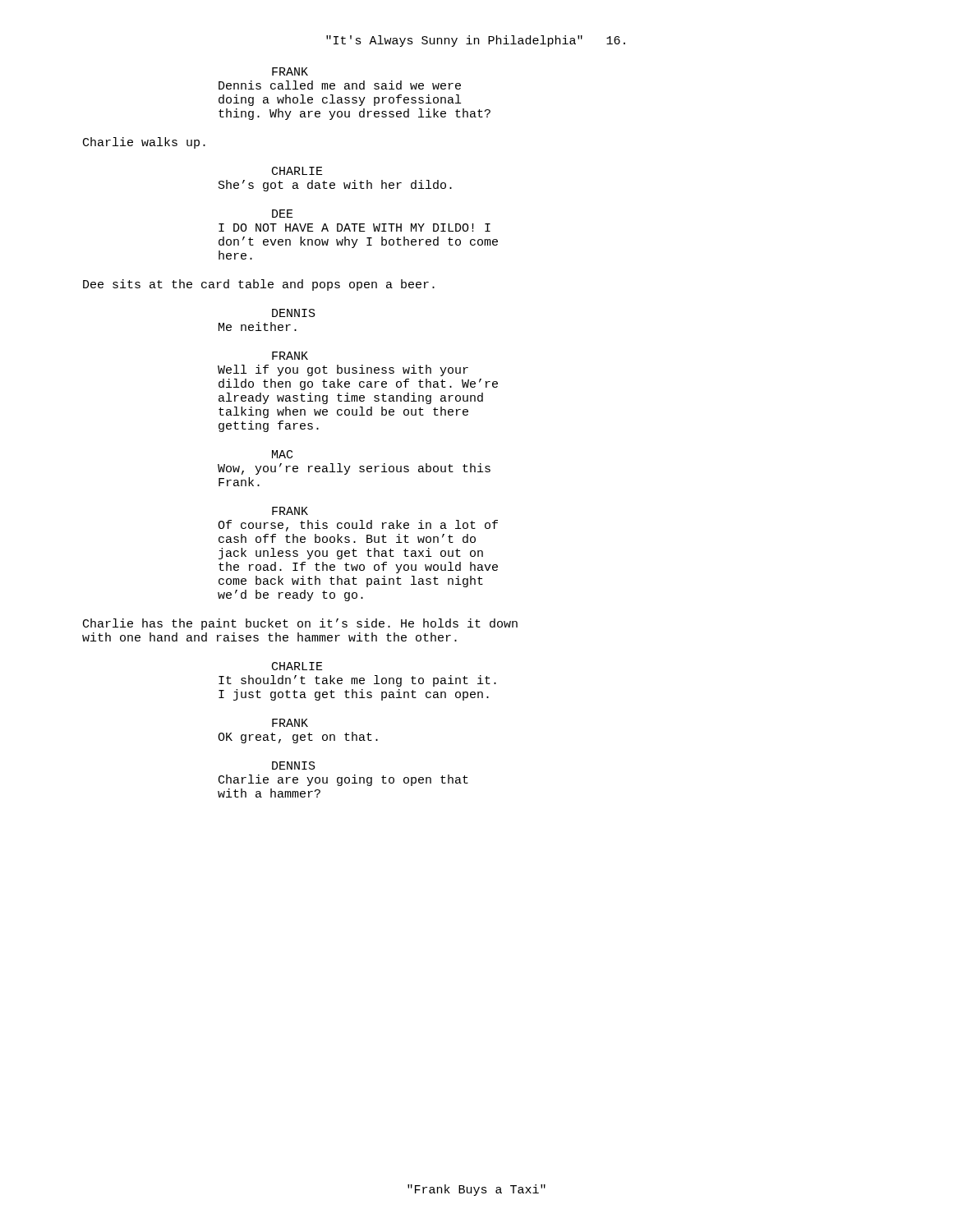Point to the block beginning "CHARLIE It shouldn’t take"
Screen dimensions: 1232x953
point(297,666)
